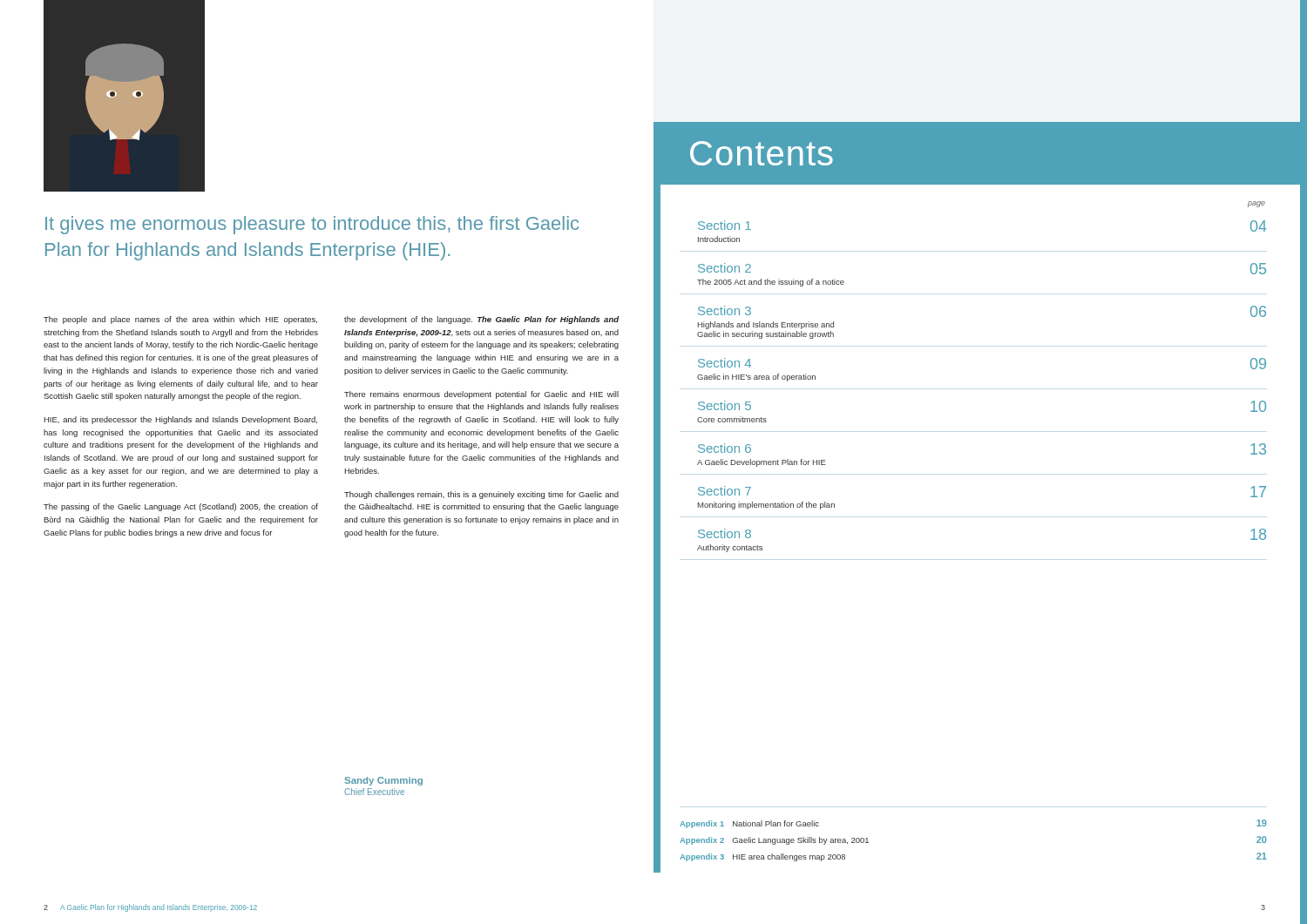Locate the block of text that opens with "the development of the language. The Gaelic Plan"
Image resolution: width=1307 pixels, height=924 pixels.
(x=481, y=345)
